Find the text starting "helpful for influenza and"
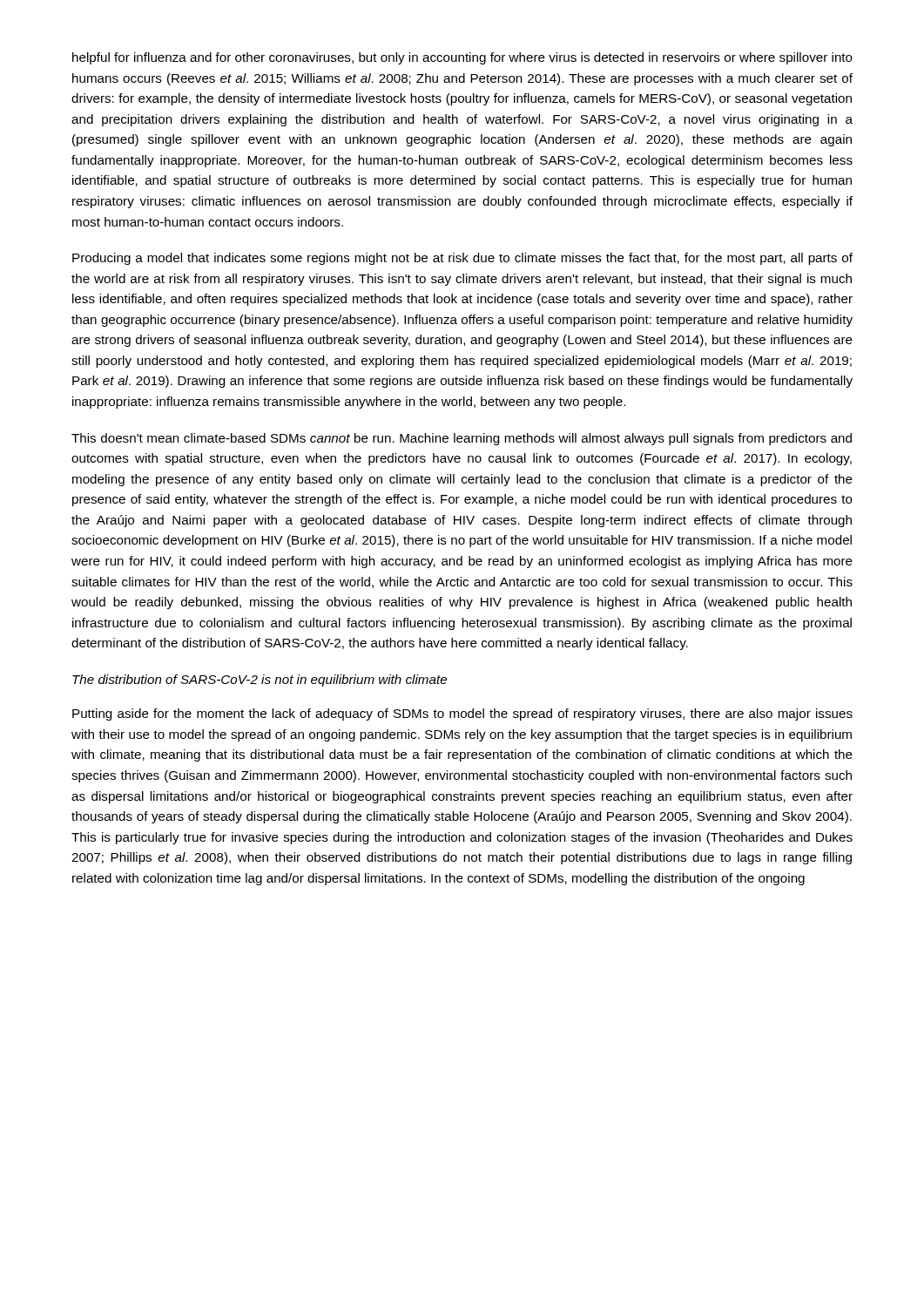The height and width of the screenshot is (1307, 924). point(462,139)
